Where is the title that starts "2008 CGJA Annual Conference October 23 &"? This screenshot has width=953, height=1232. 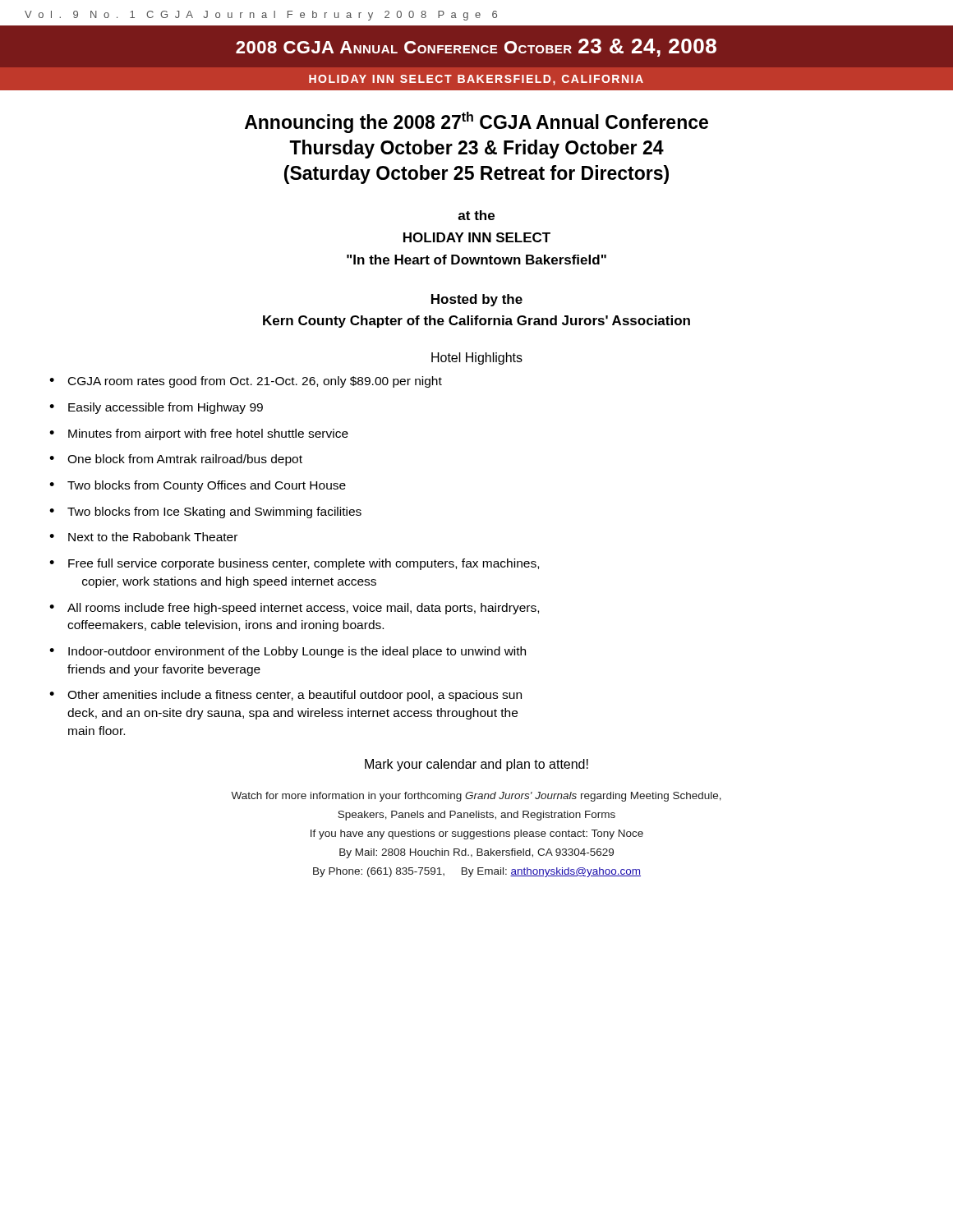pyautogui.click(x=476, y=46)
